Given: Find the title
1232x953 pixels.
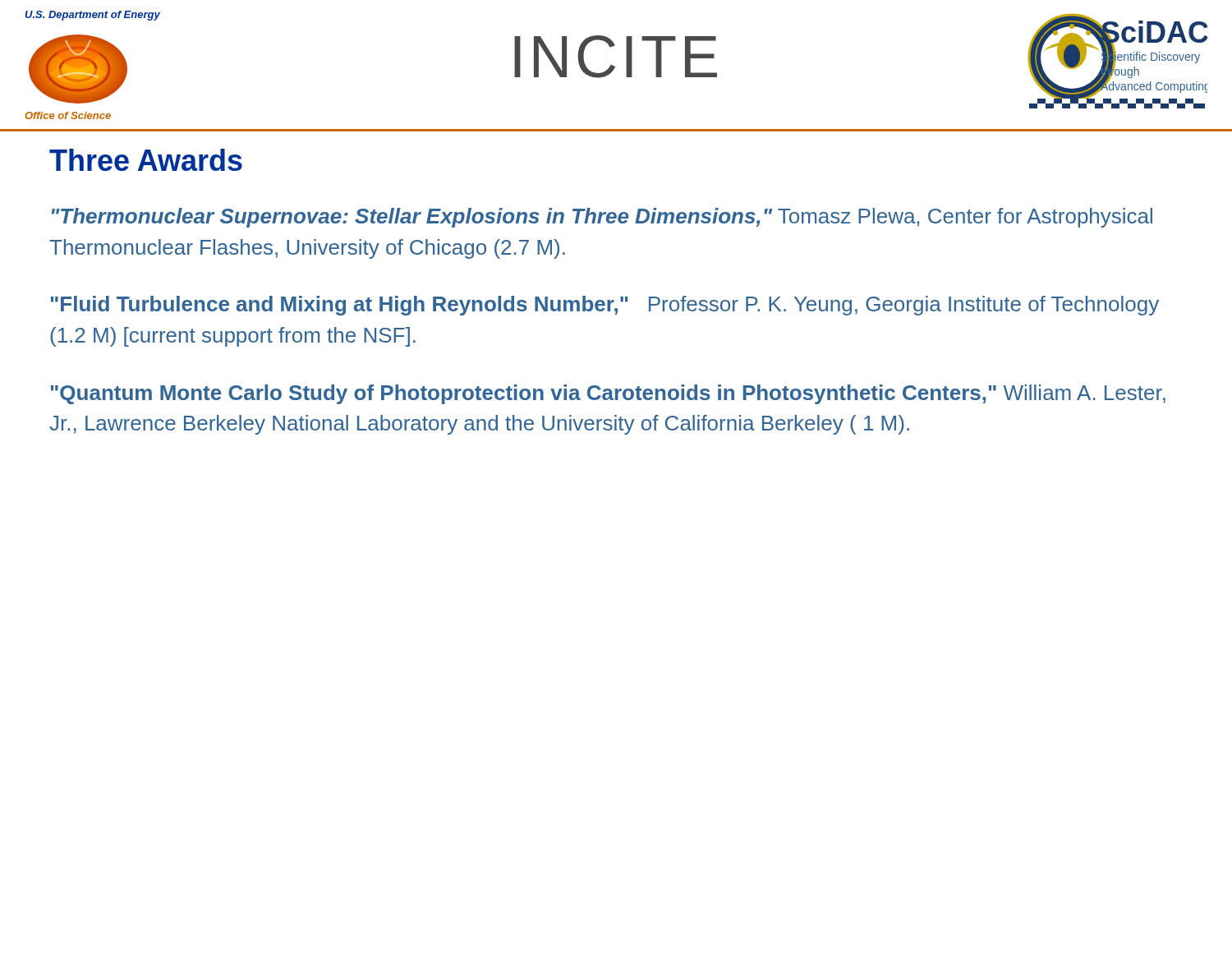Looking at the screenshot, I should pos(616,57).
